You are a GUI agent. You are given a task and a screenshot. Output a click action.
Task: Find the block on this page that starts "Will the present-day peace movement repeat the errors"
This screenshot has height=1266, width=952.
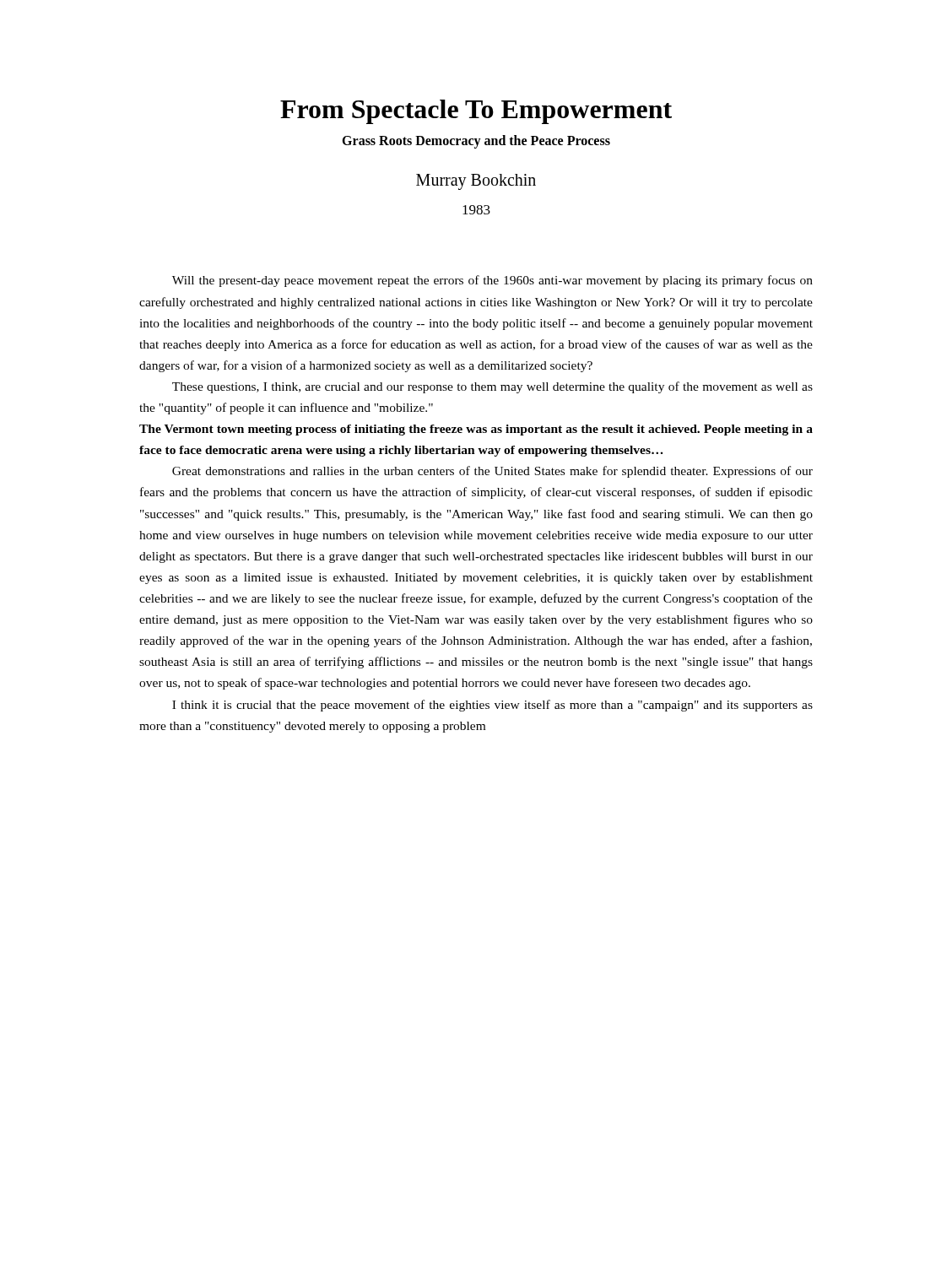[476, 503]
